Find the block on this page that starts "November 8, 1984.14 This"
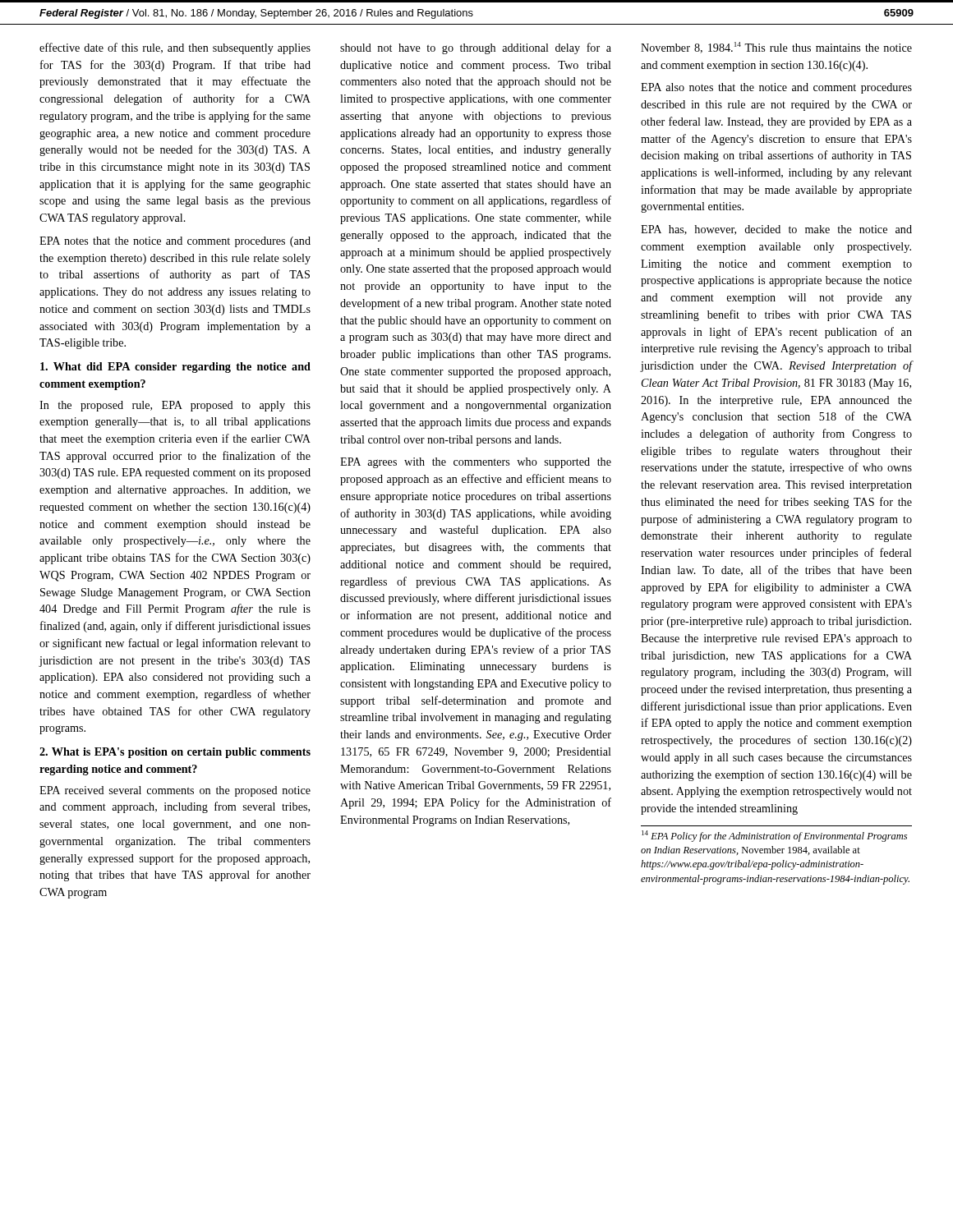This screenshot has width=953, height=1232. point(776,428)
